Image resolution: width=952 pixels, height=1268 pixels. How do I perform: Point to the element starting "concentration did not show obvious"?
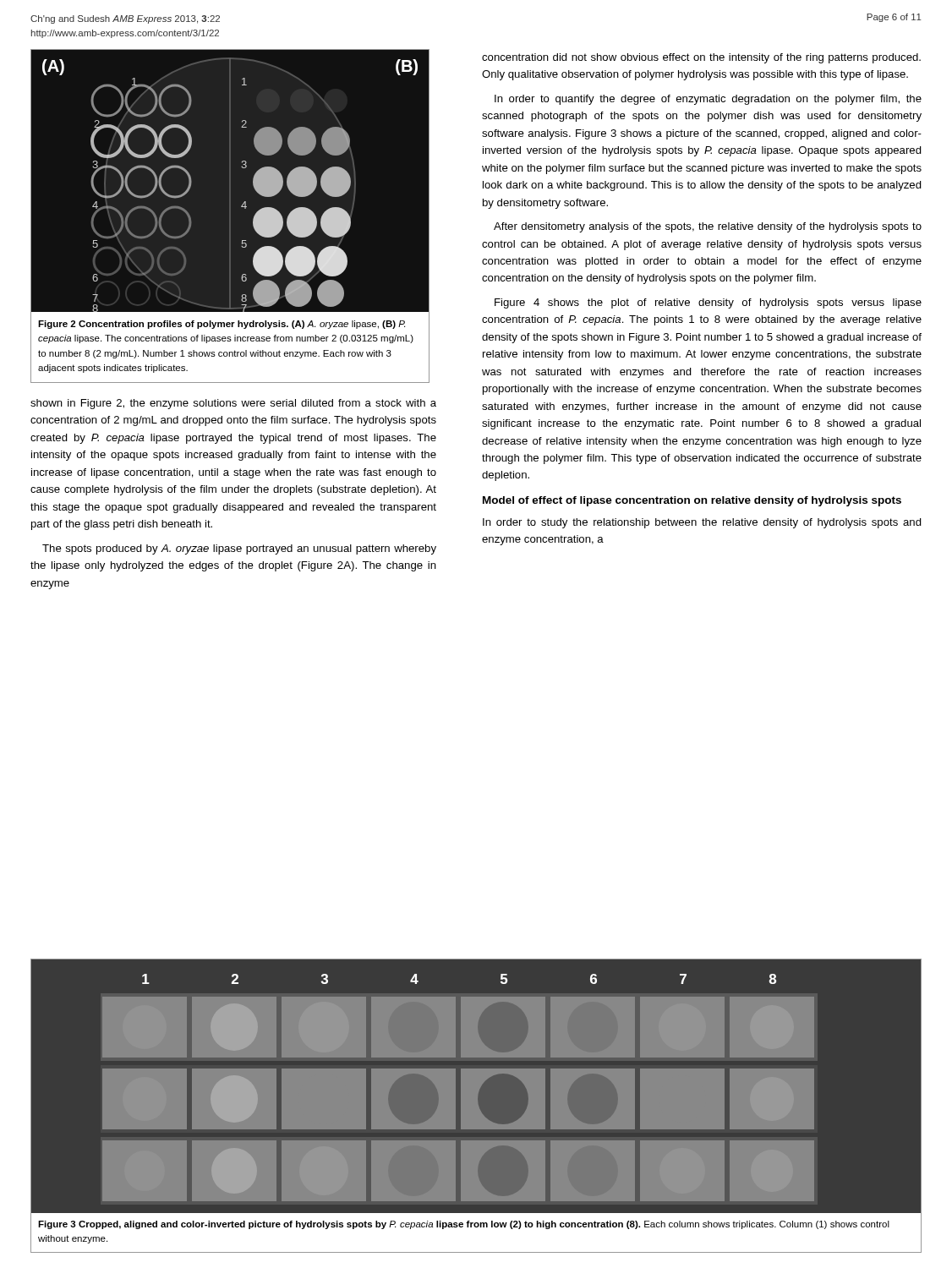click(x=702, y=267)
